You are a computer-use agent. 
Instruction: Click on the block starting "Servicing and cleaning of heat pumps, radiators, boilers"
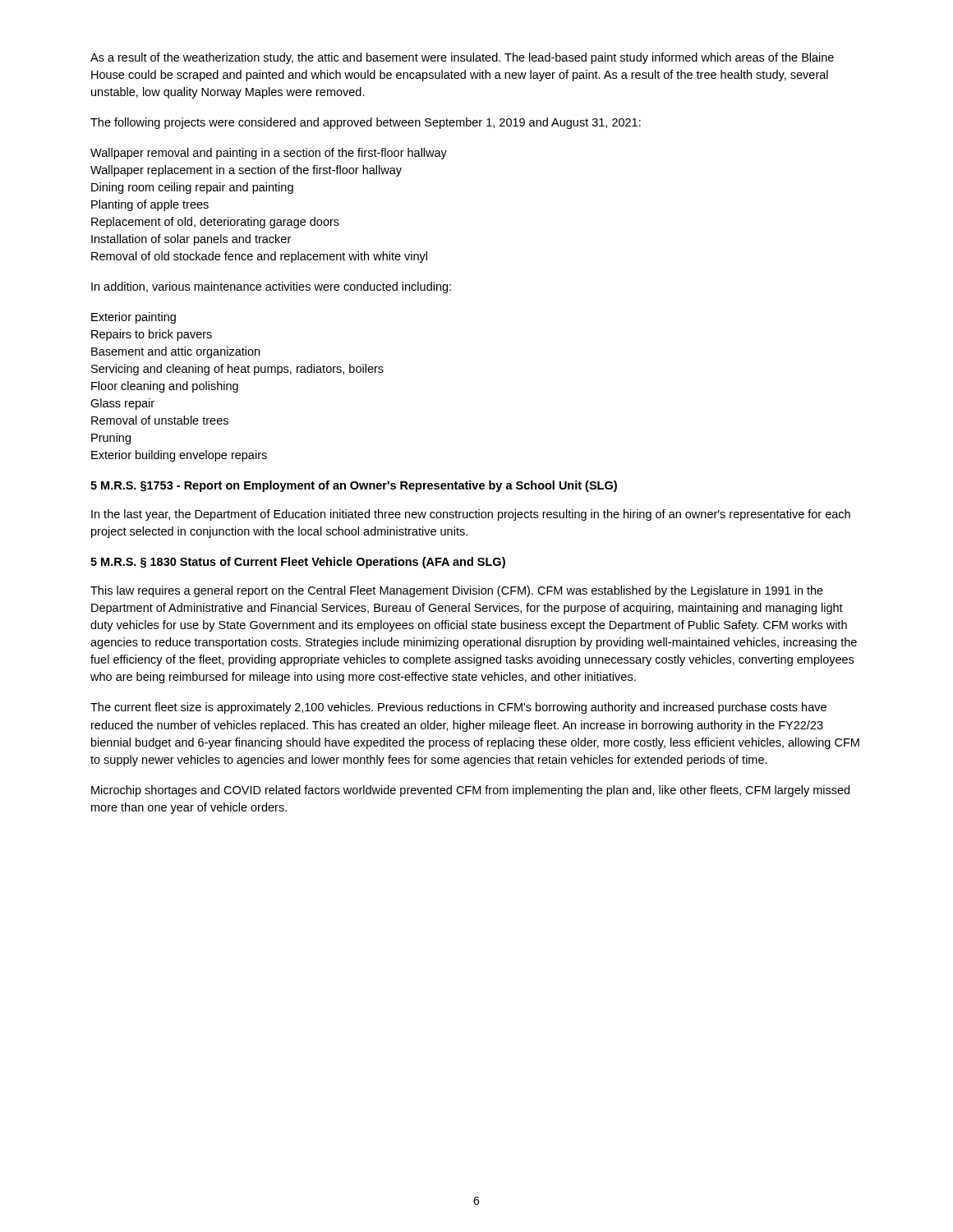(x=237, y=369)
